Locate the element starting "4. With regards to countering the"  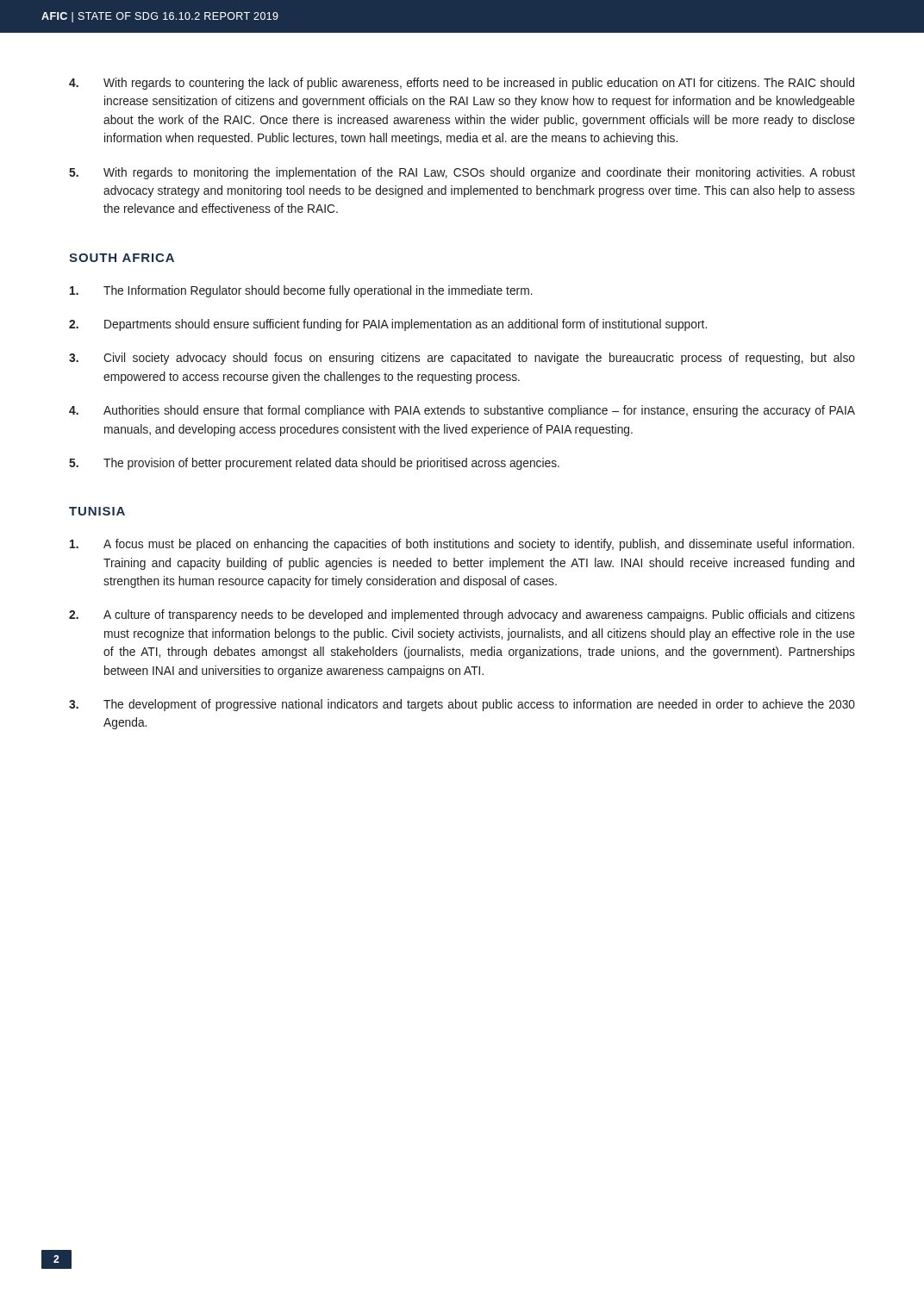[462, 111]
